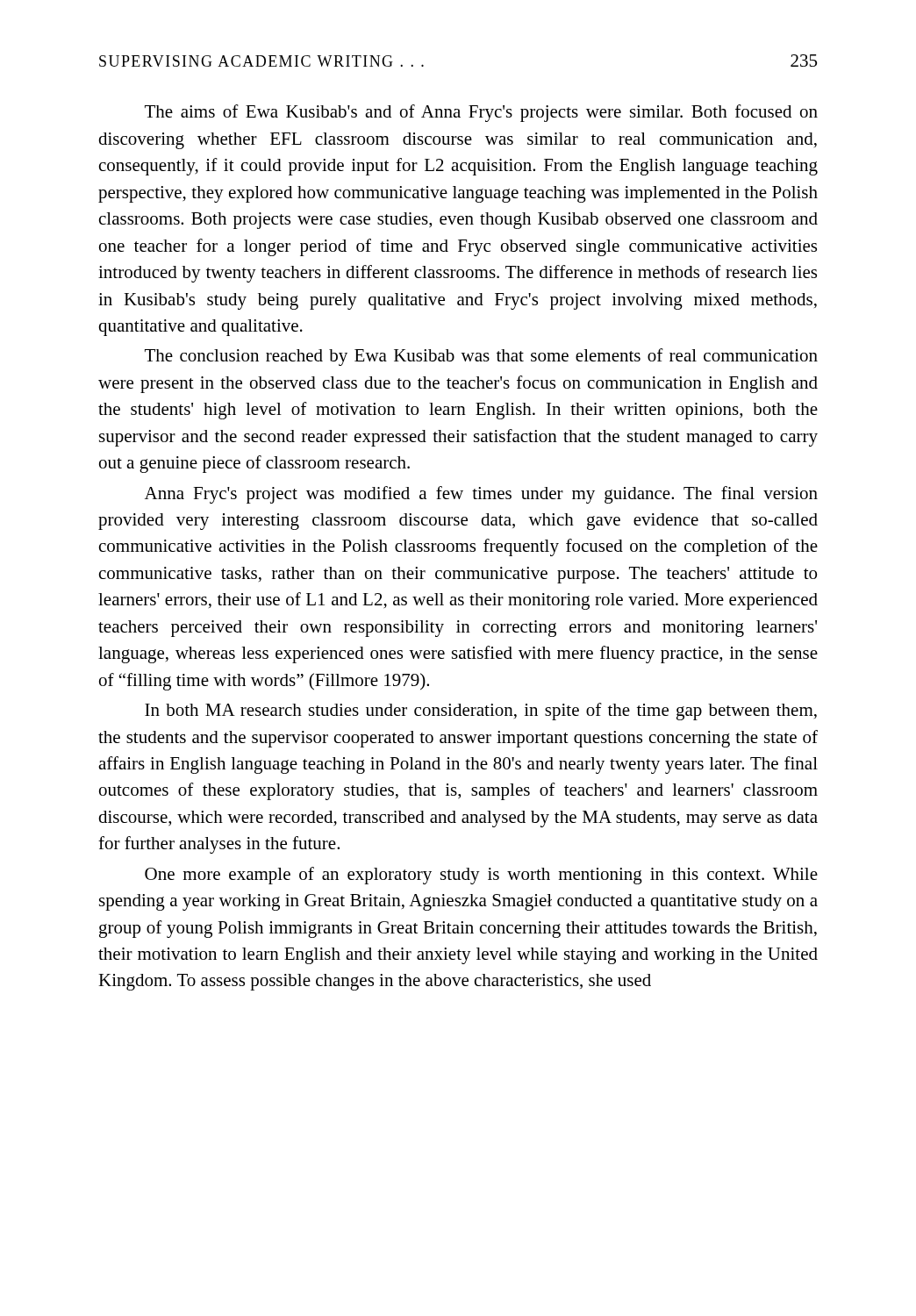Point to the passage starting "The aims of Ewa Kusibab's and of Anna"

tap(458, 219)
